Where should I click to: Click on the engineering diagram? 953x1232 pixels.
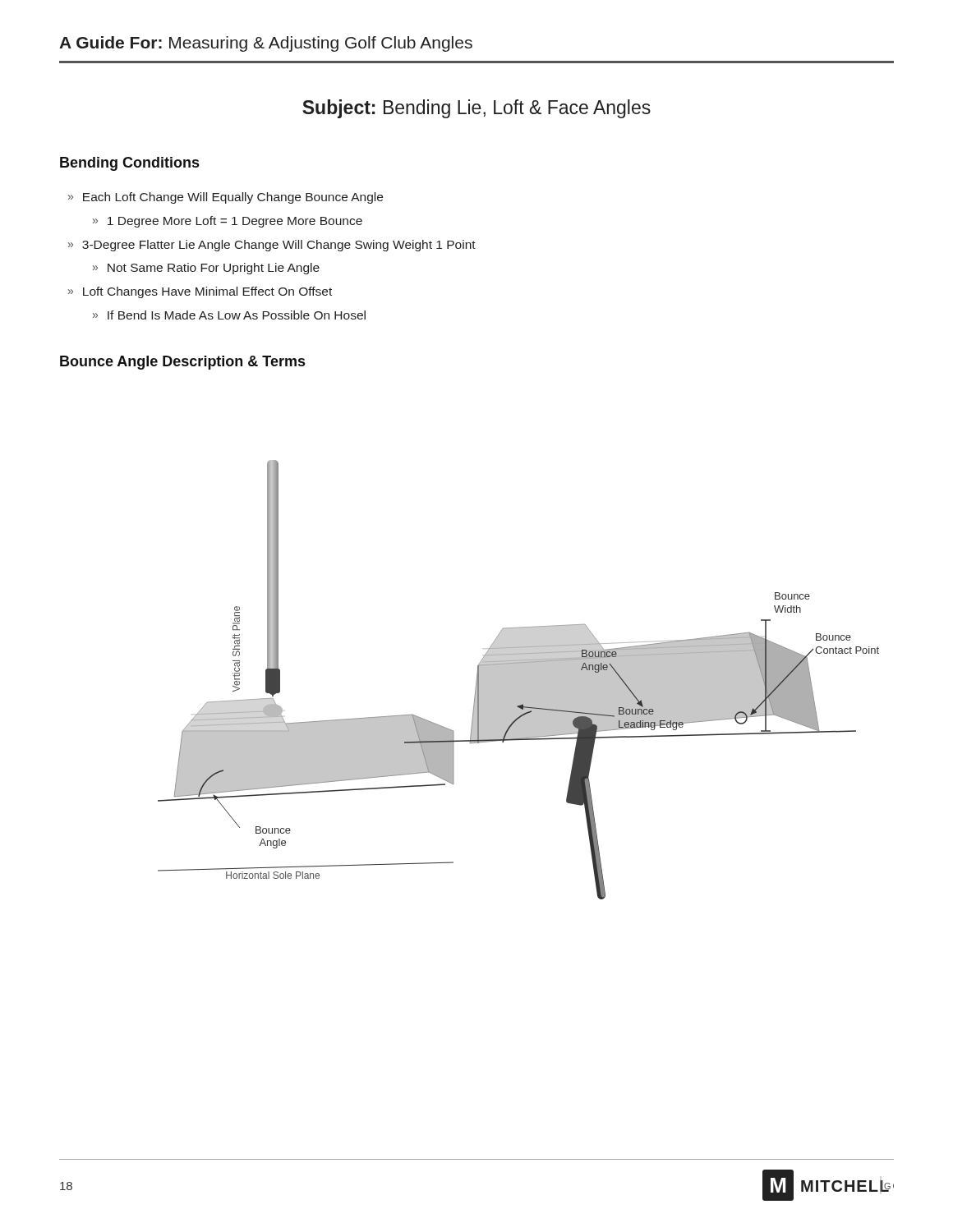(476, 649)
